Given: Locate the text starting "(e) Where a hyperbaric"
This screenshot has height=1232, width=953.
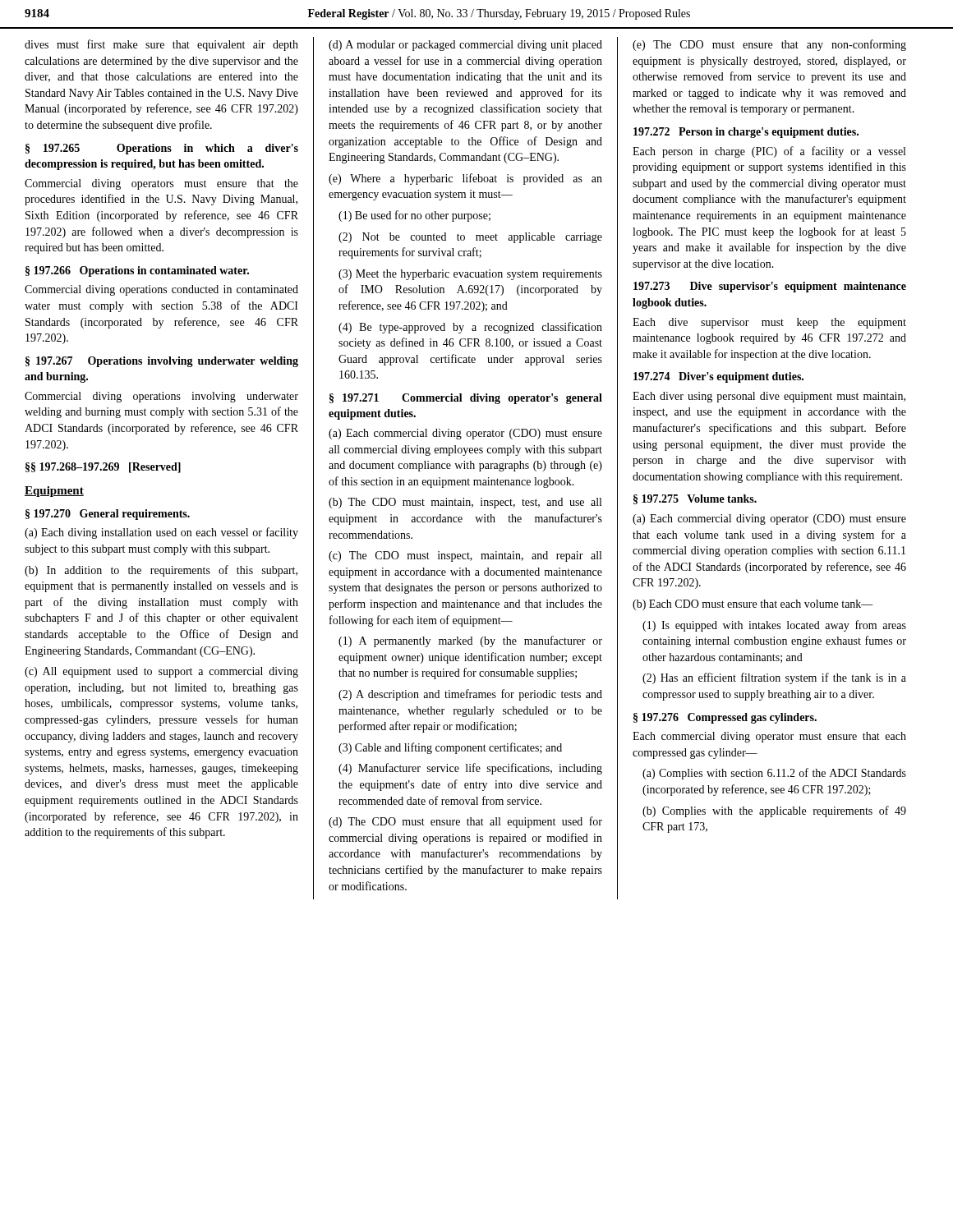Looking at the screenshot, I should (x=465, y=277).
